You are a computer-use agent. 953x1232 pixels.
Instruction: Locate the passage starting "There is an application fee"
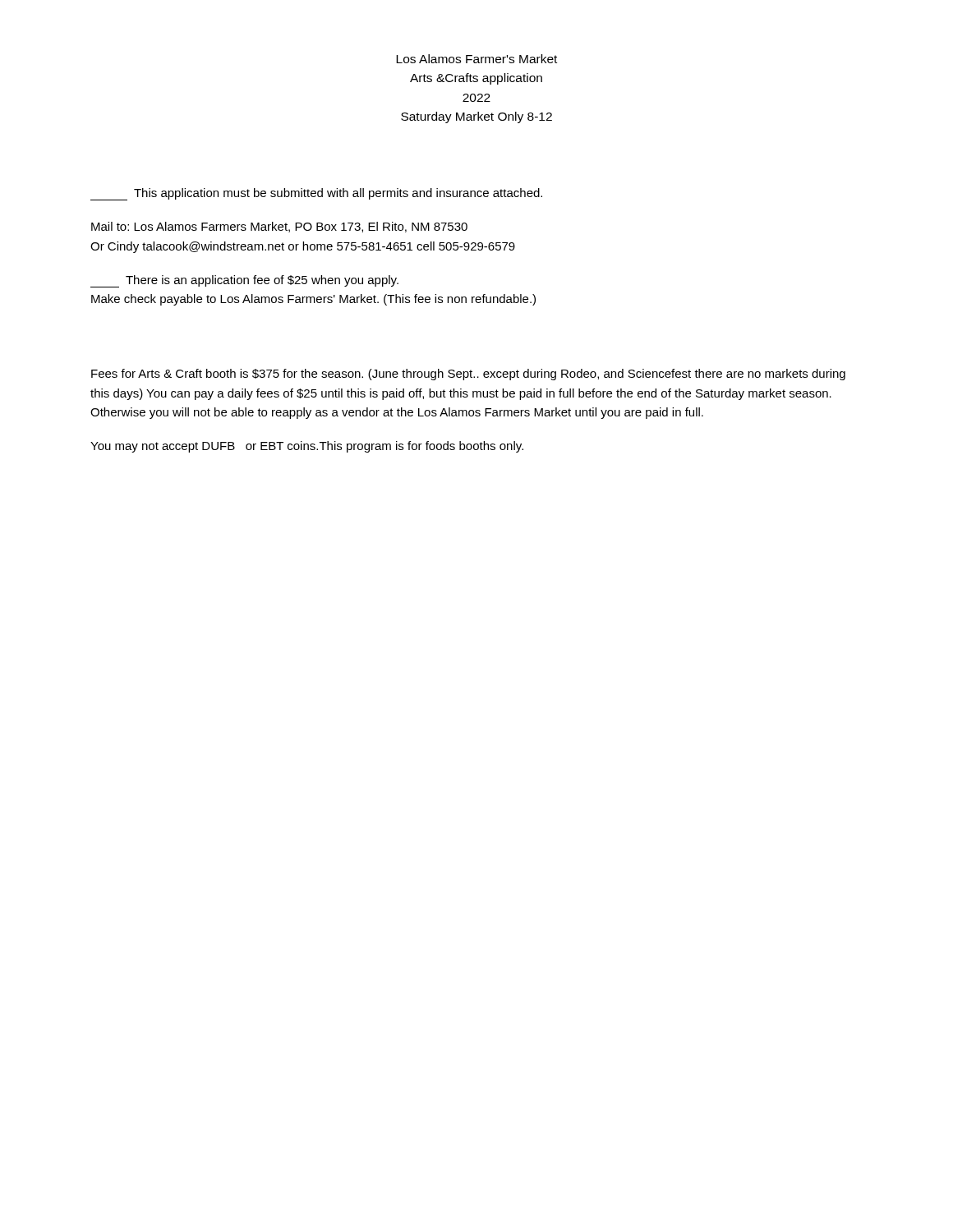pos(313,289)
